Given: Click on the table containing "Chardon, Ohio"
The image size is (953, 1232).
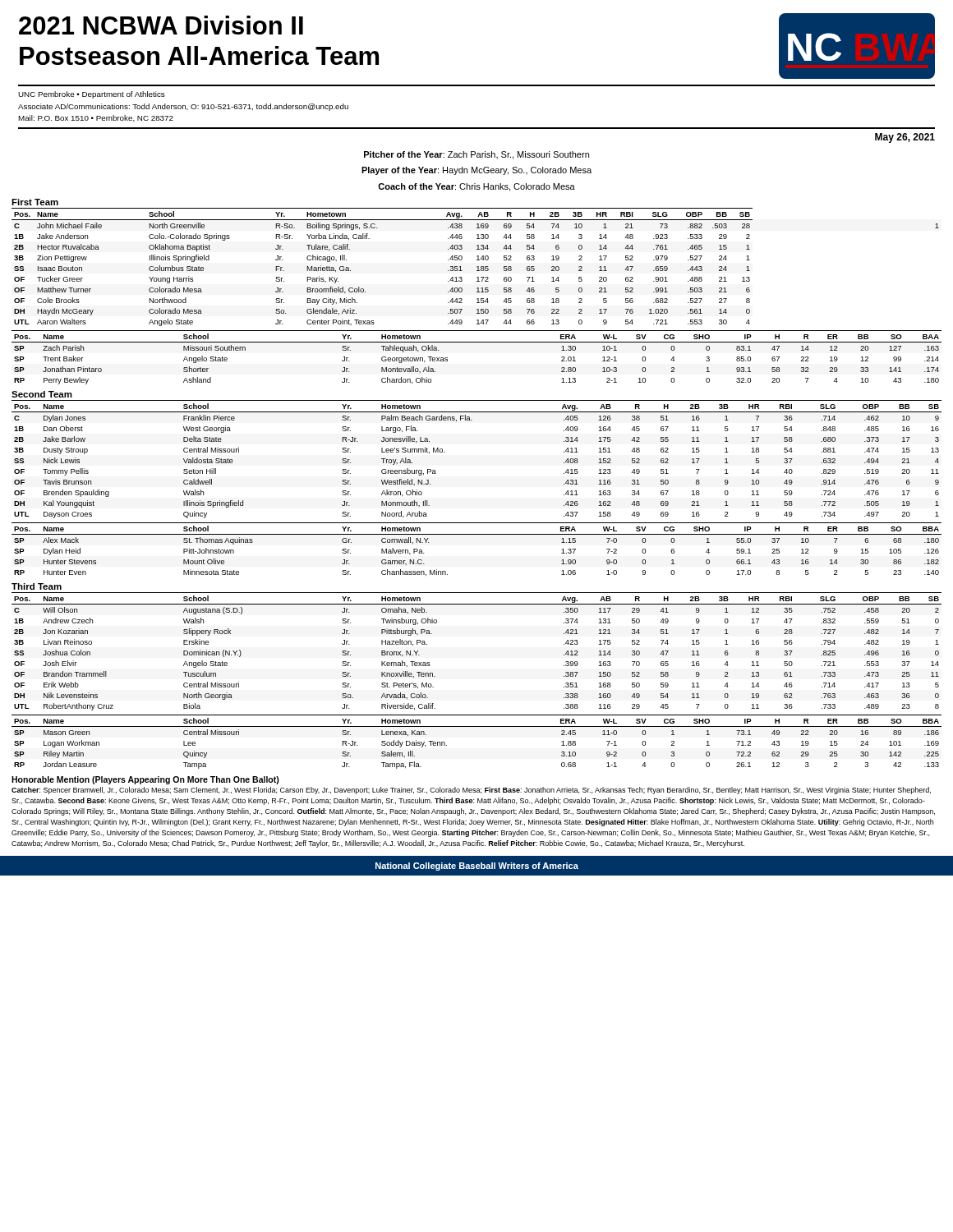Looking at the screenshot, I should point(476,358).
